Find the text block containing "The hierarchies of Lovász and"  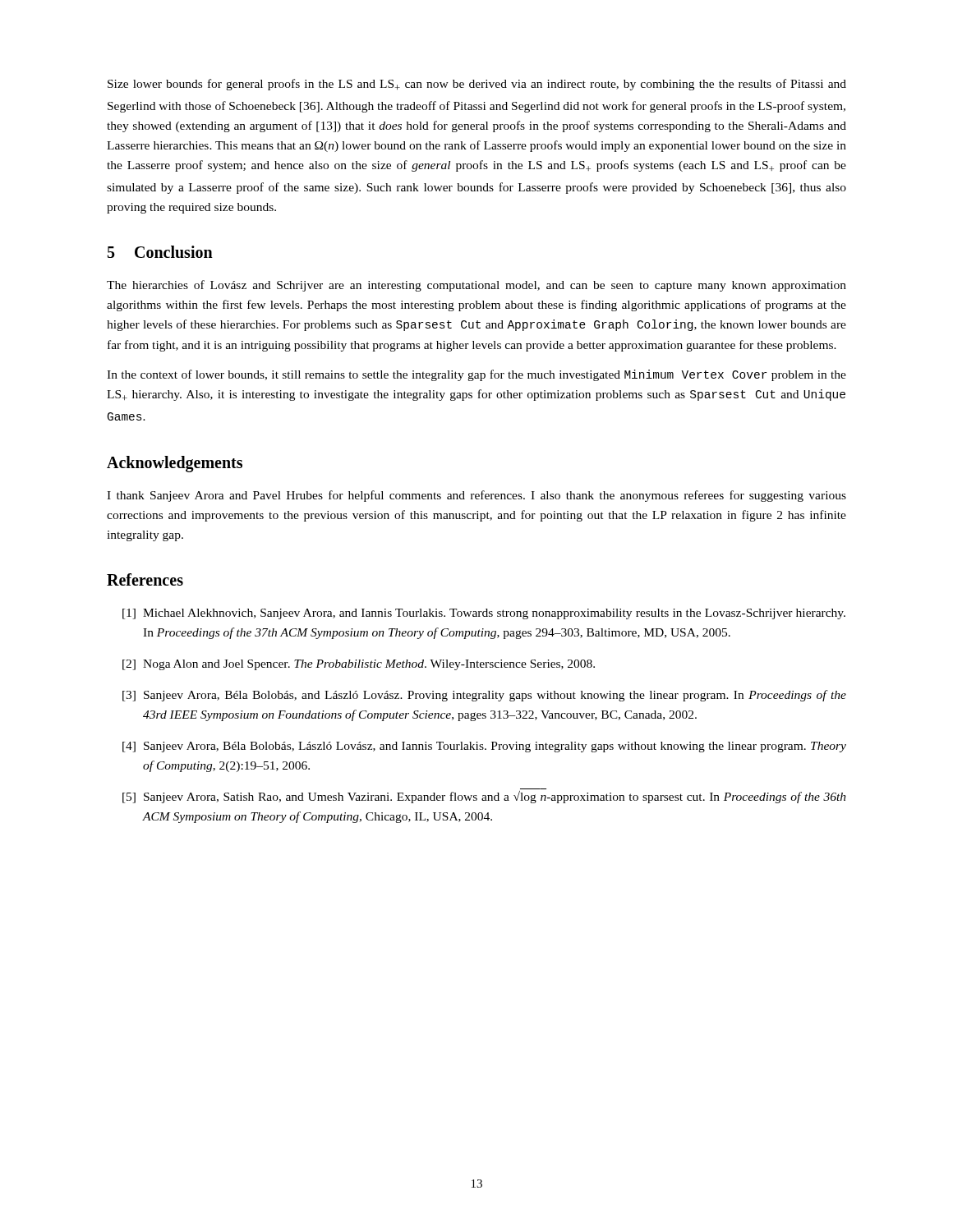(476, 351)
